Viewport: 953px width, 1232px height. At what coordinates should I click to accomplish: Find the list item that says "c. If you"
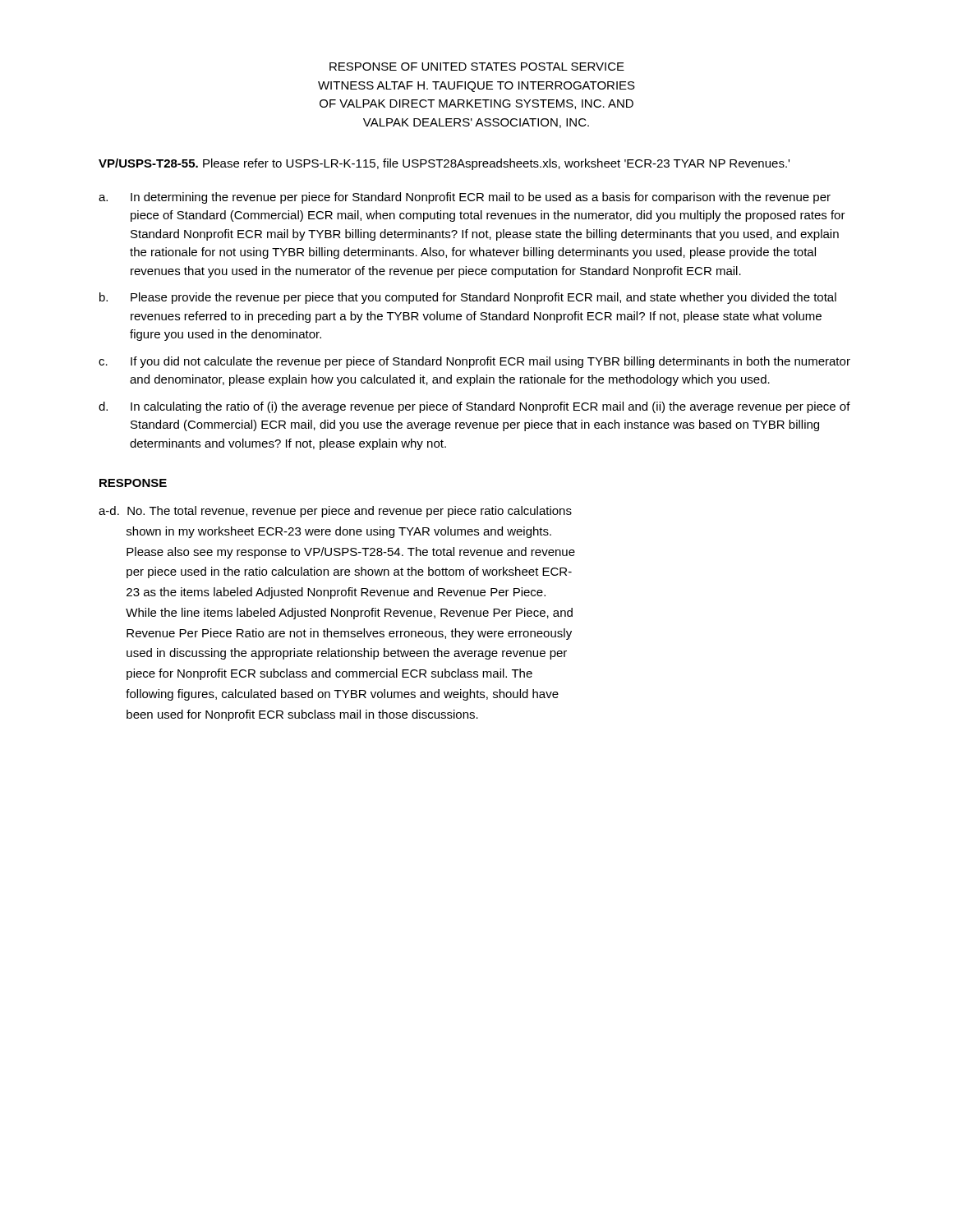(x=476, y=370)
